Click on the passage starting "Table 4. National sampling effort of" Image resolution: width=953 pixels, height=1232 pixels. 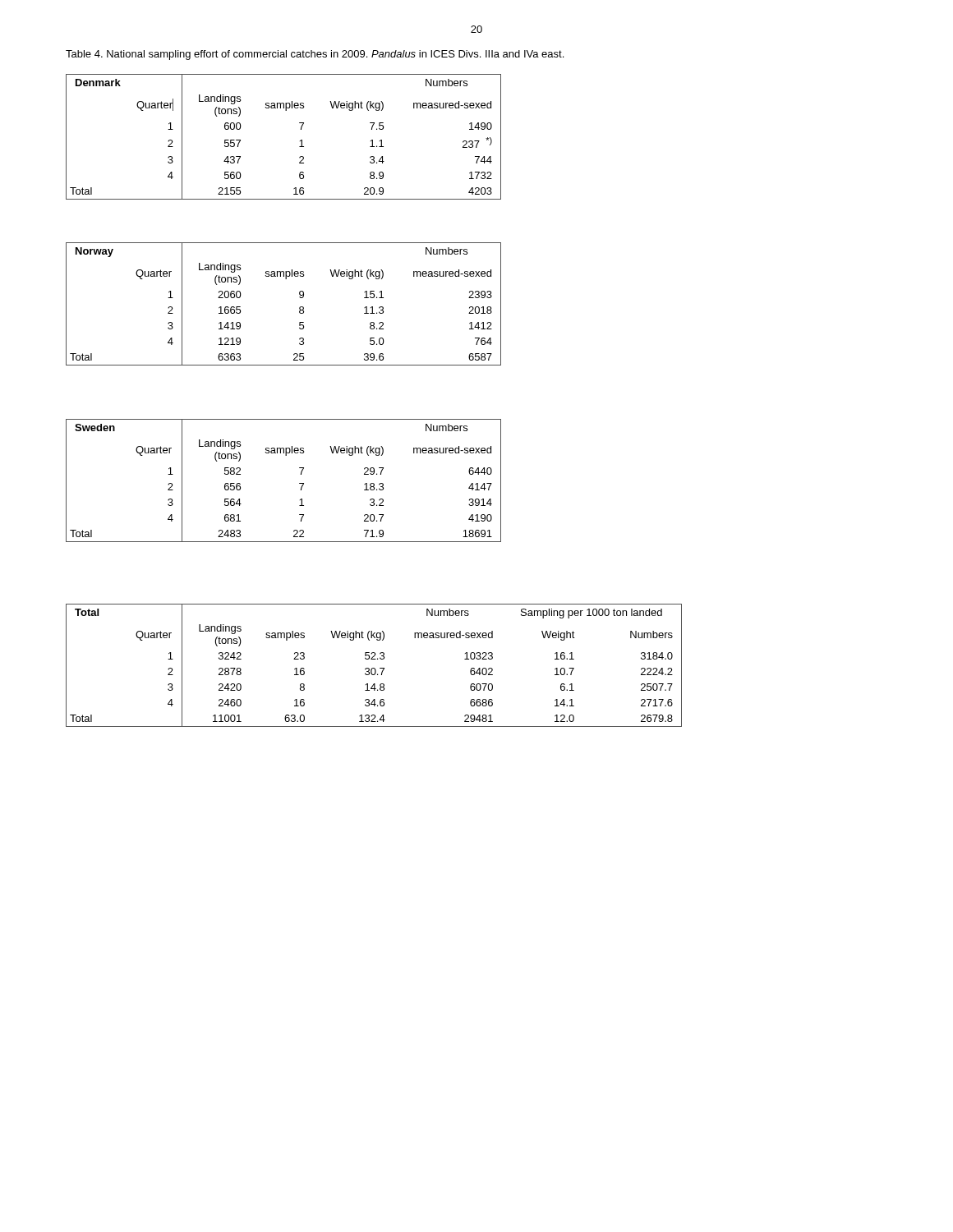[x=315, y=54]
